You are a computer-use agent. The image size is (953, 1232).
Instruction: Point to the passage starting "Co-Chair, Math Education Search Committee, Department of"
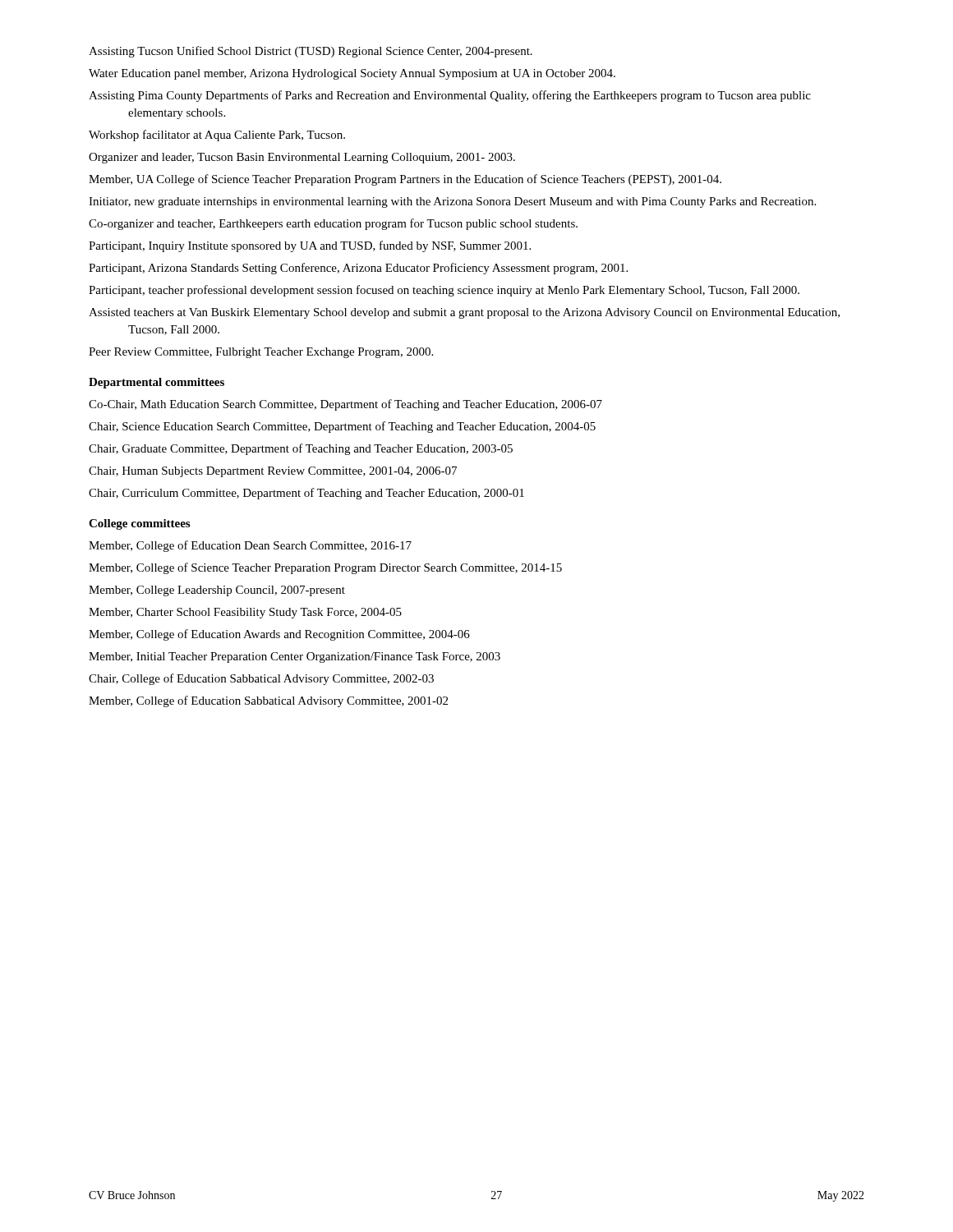point(476,404)
